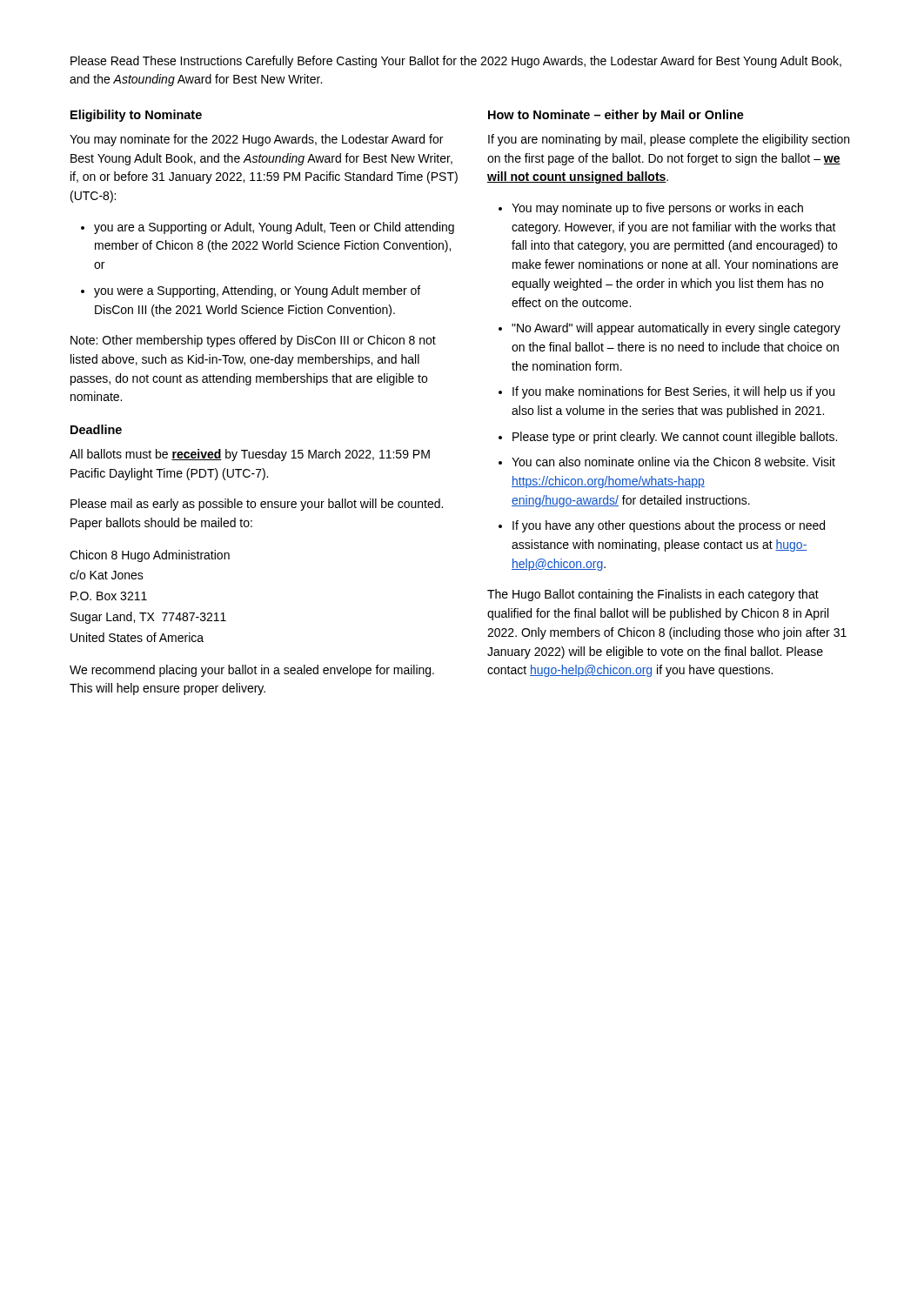This screenshot has height=1305, width=924.
Task: Point to the passage starting "We recommend placing"
Action: [x=252, y=679]
